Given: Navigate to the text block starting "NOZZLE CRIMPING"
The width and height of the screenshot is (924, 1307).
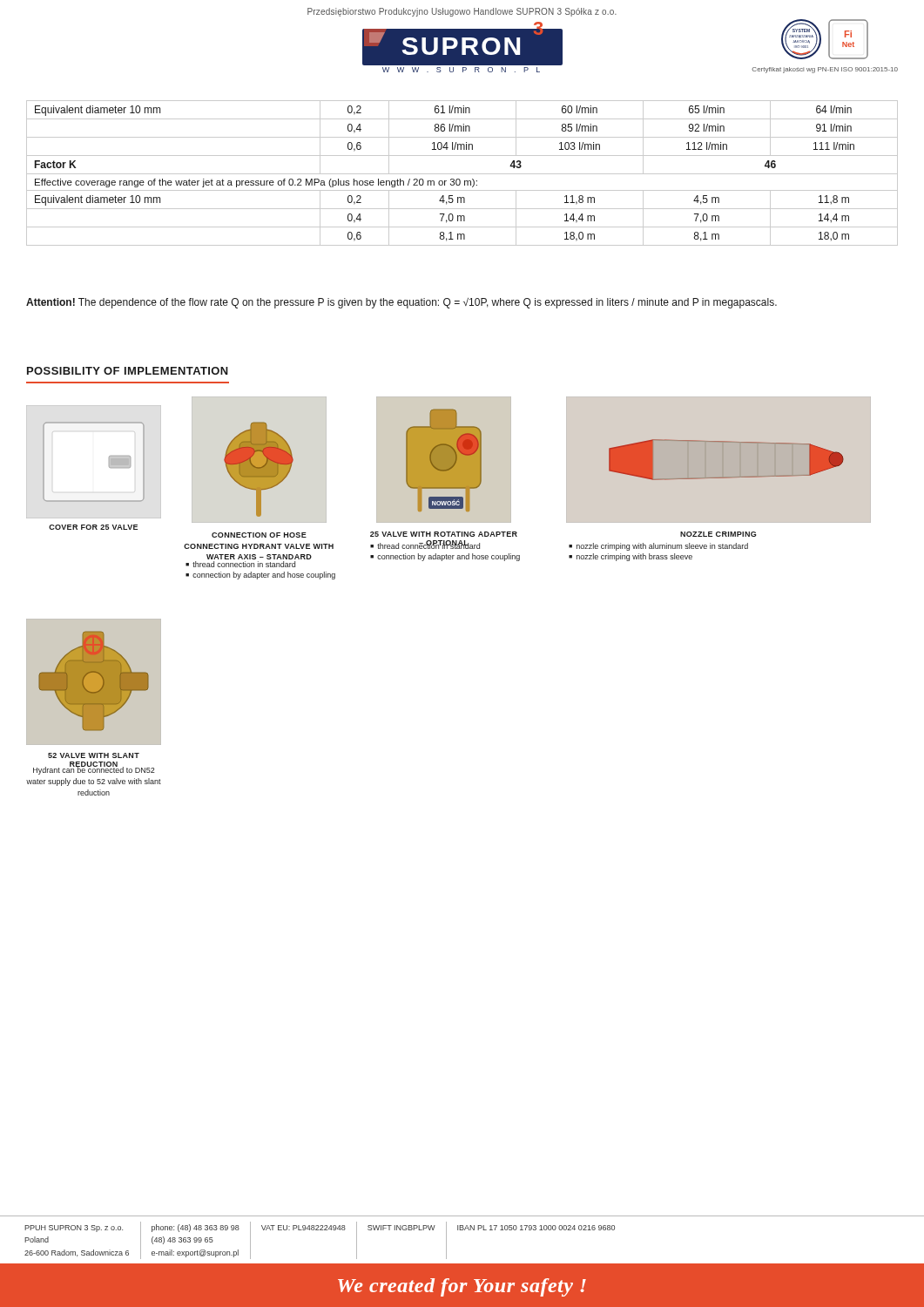Looking at the screenshot, I should (x=718, y=534).
